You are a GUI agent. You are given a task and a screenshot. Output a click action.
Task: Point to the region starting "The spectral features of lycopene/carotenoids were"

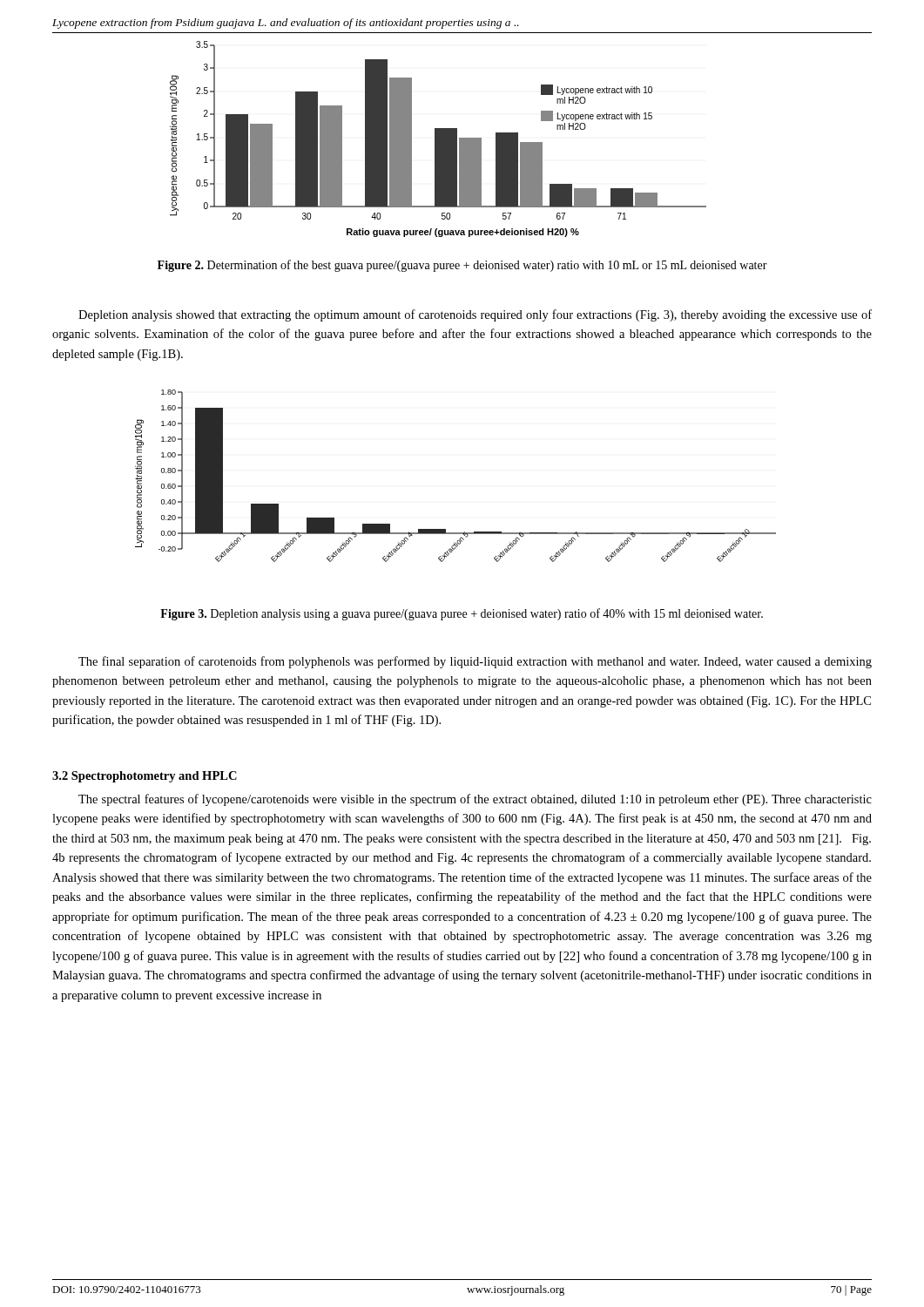point(462,897)
